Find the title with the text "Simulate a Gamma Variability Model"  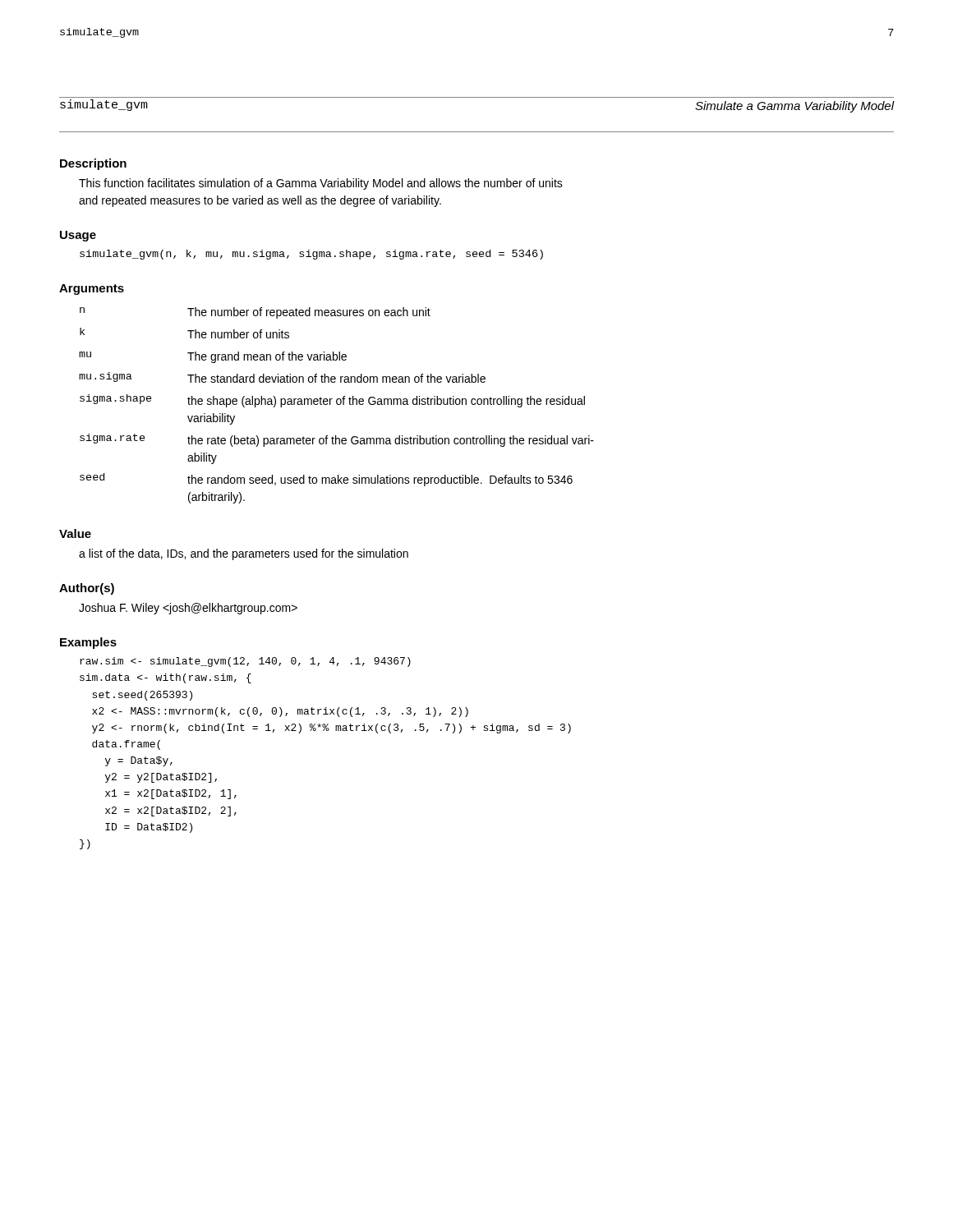(x=794, y=106)
